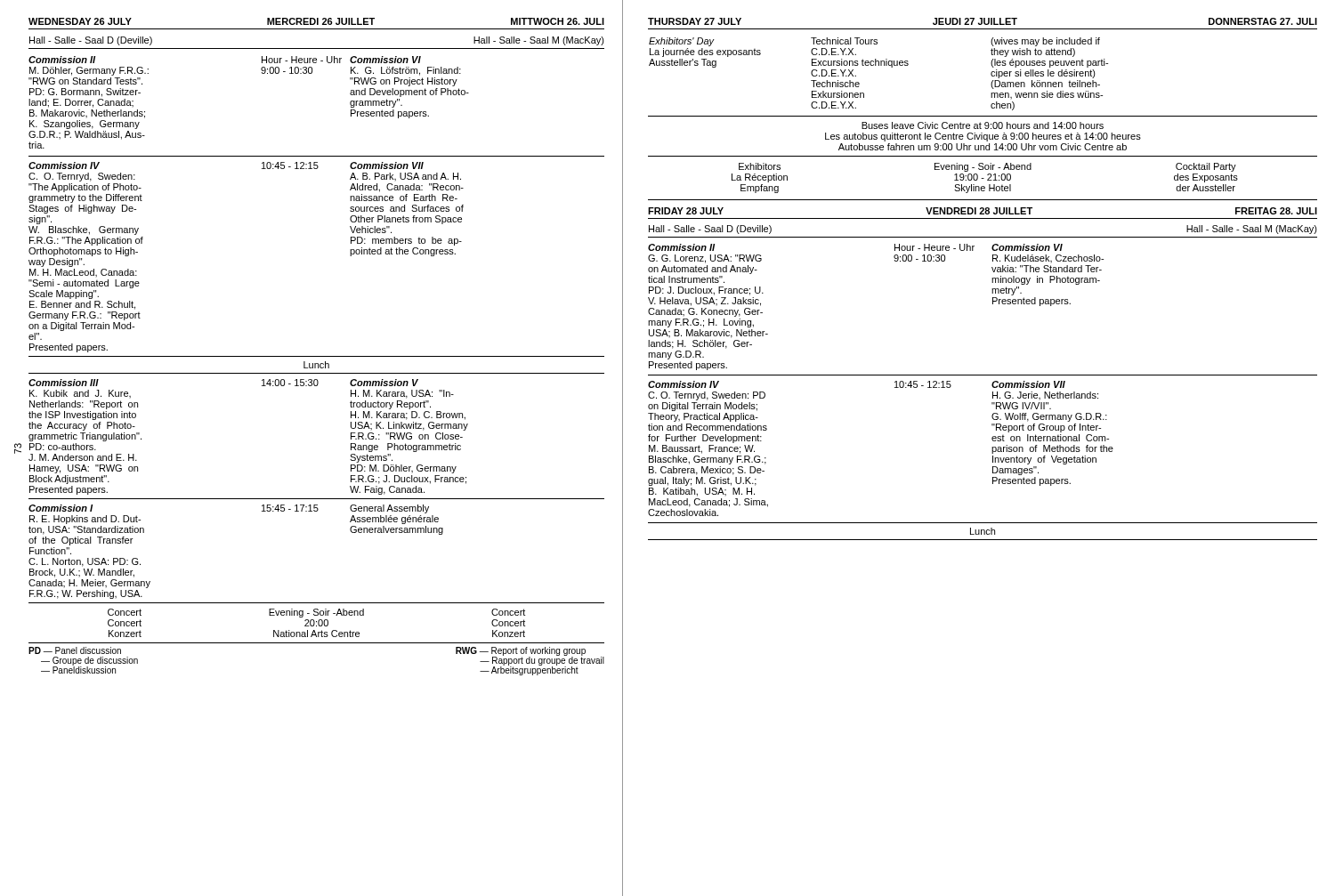This screenshot has height=896, width=1335.
Task: Select the table that reads "(wives may be included"
Action: click(983, 73)
